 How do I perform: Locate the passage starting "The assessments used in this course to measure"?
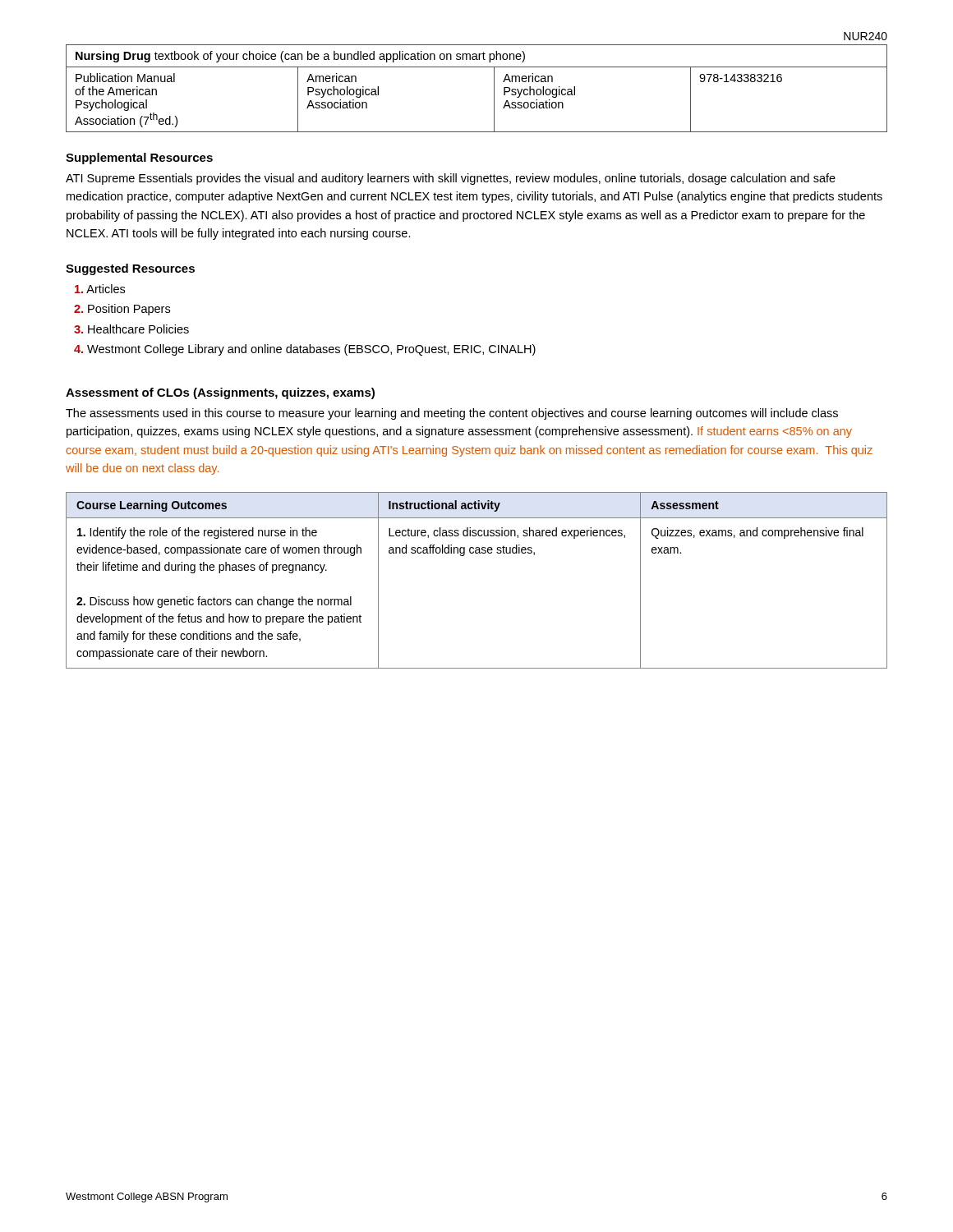[x=469, y=440]
